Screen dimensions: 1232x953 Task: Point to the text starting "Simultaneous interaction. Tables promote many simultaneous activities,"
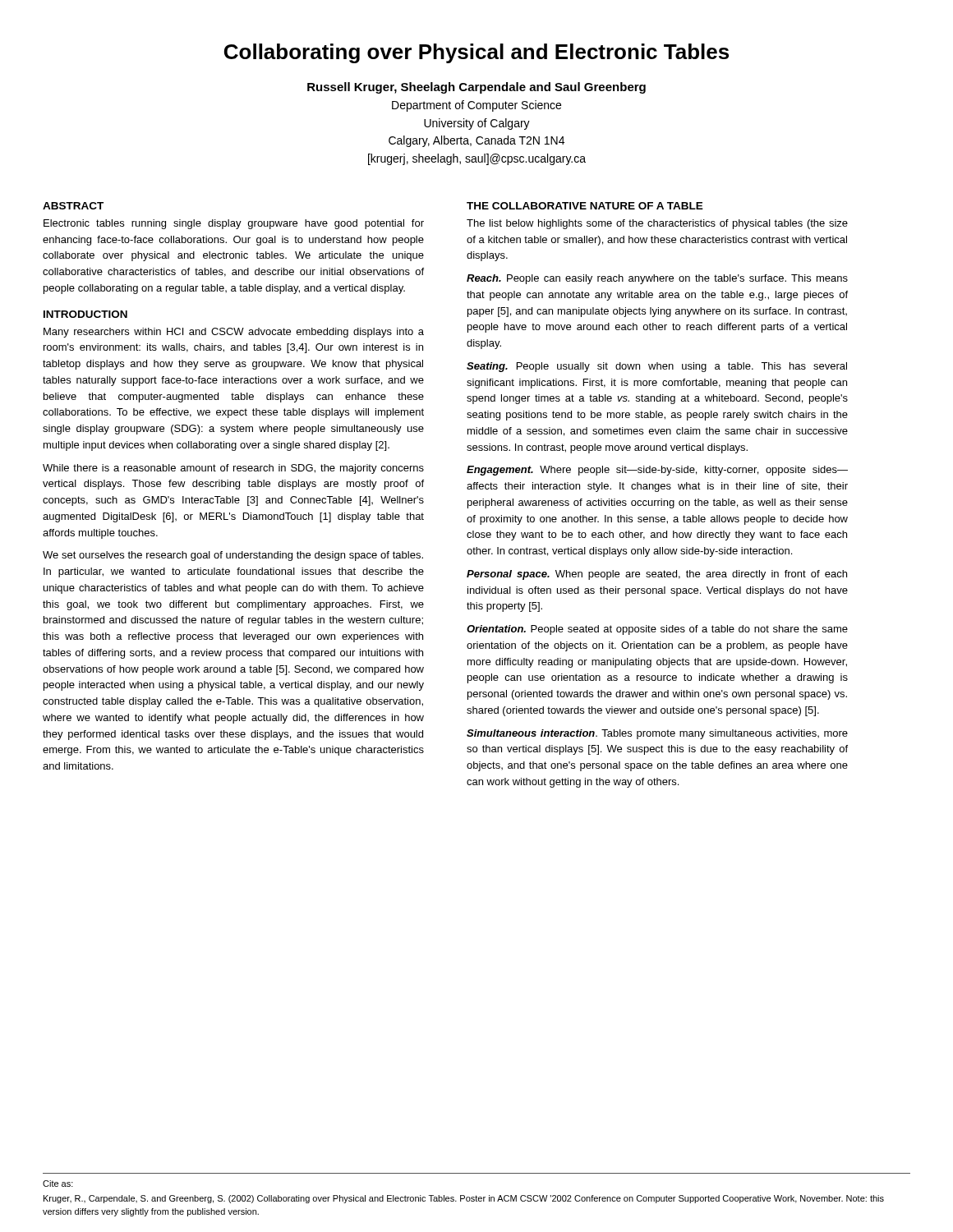[x=657, y=757]
